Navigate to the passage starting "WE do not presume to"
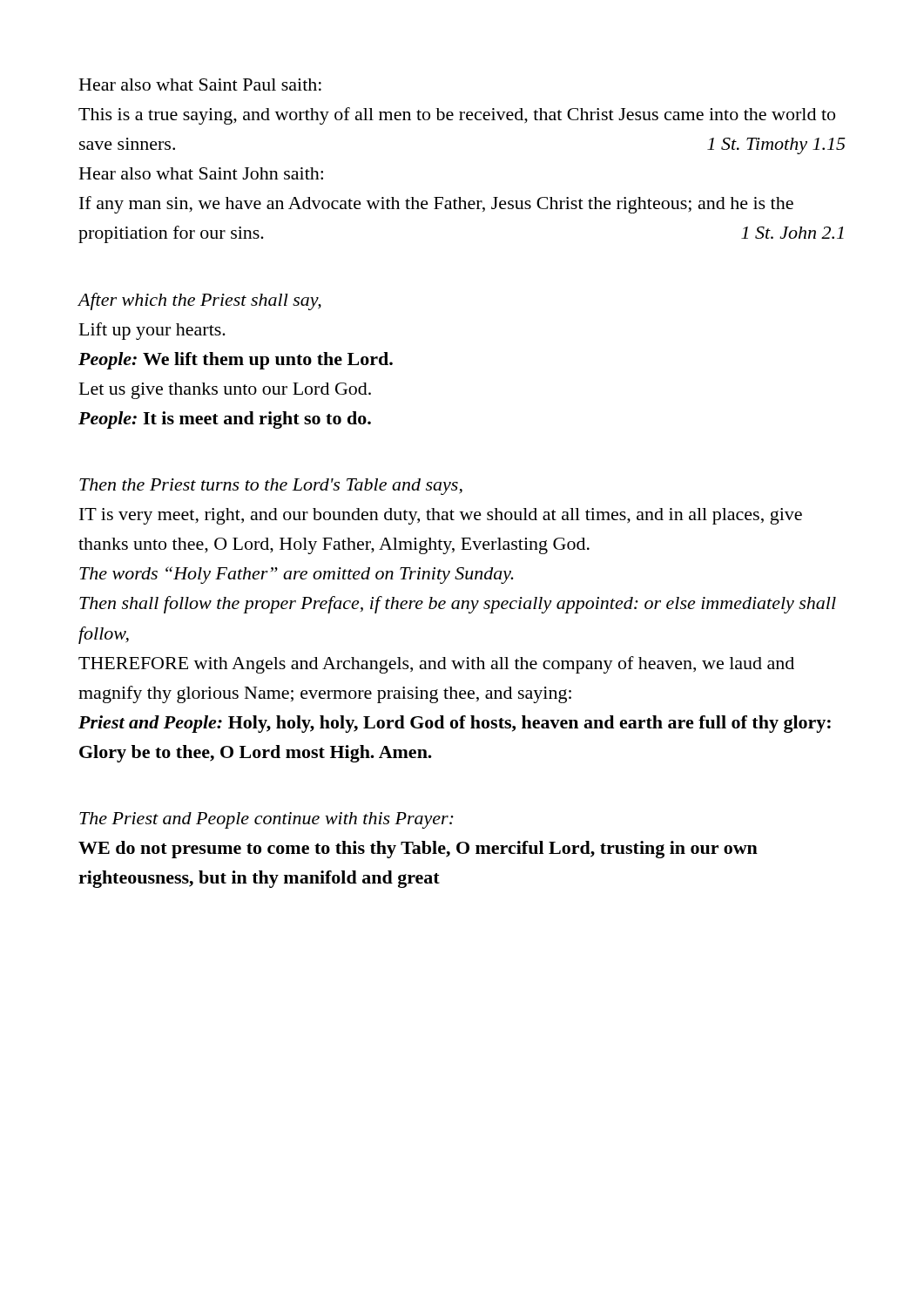The height and width of the screenshot is (1307, 924). coord(418,862)
